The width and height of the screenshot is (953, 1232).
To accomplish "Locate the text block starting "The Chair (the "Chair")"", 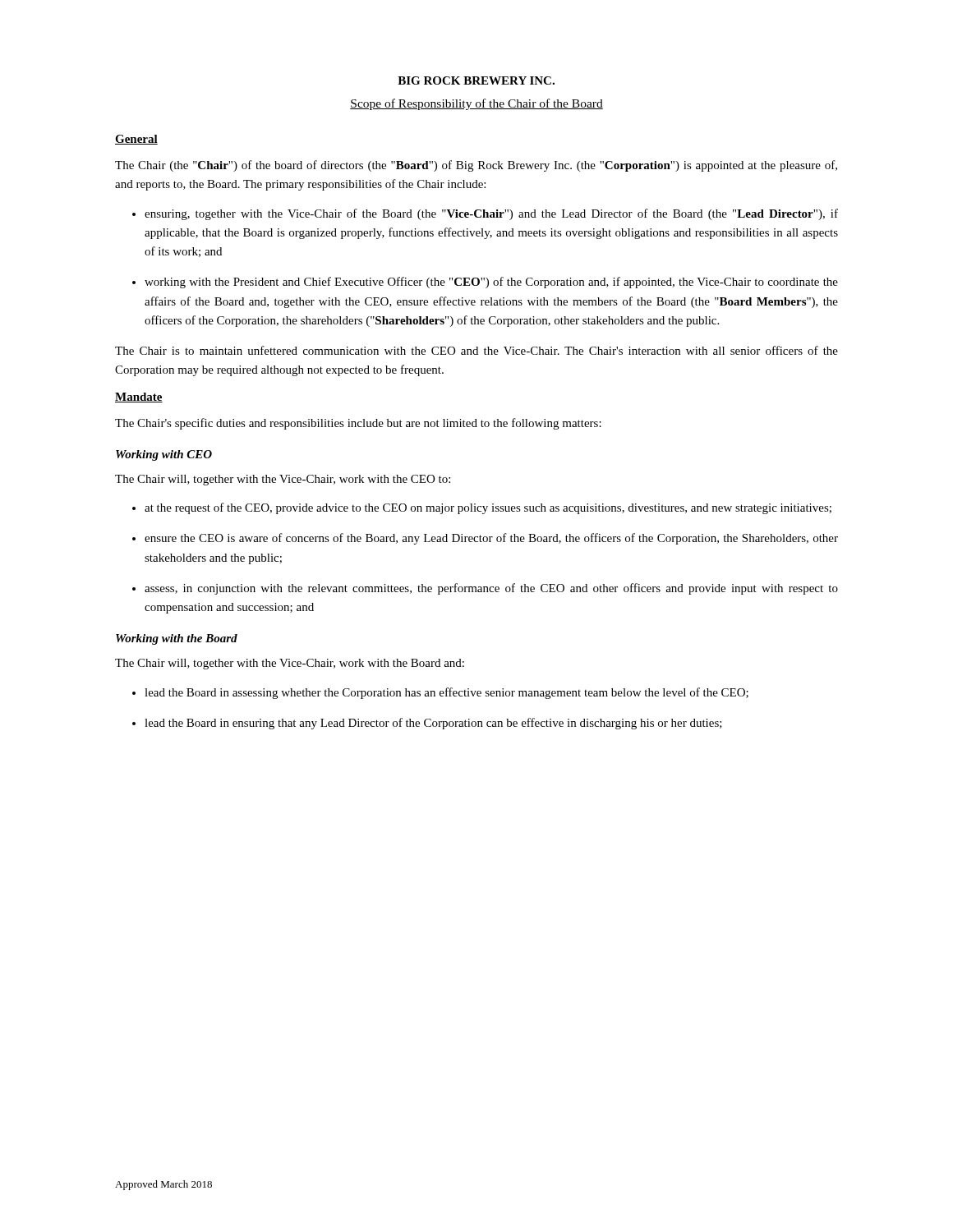I will coord(476,175).
